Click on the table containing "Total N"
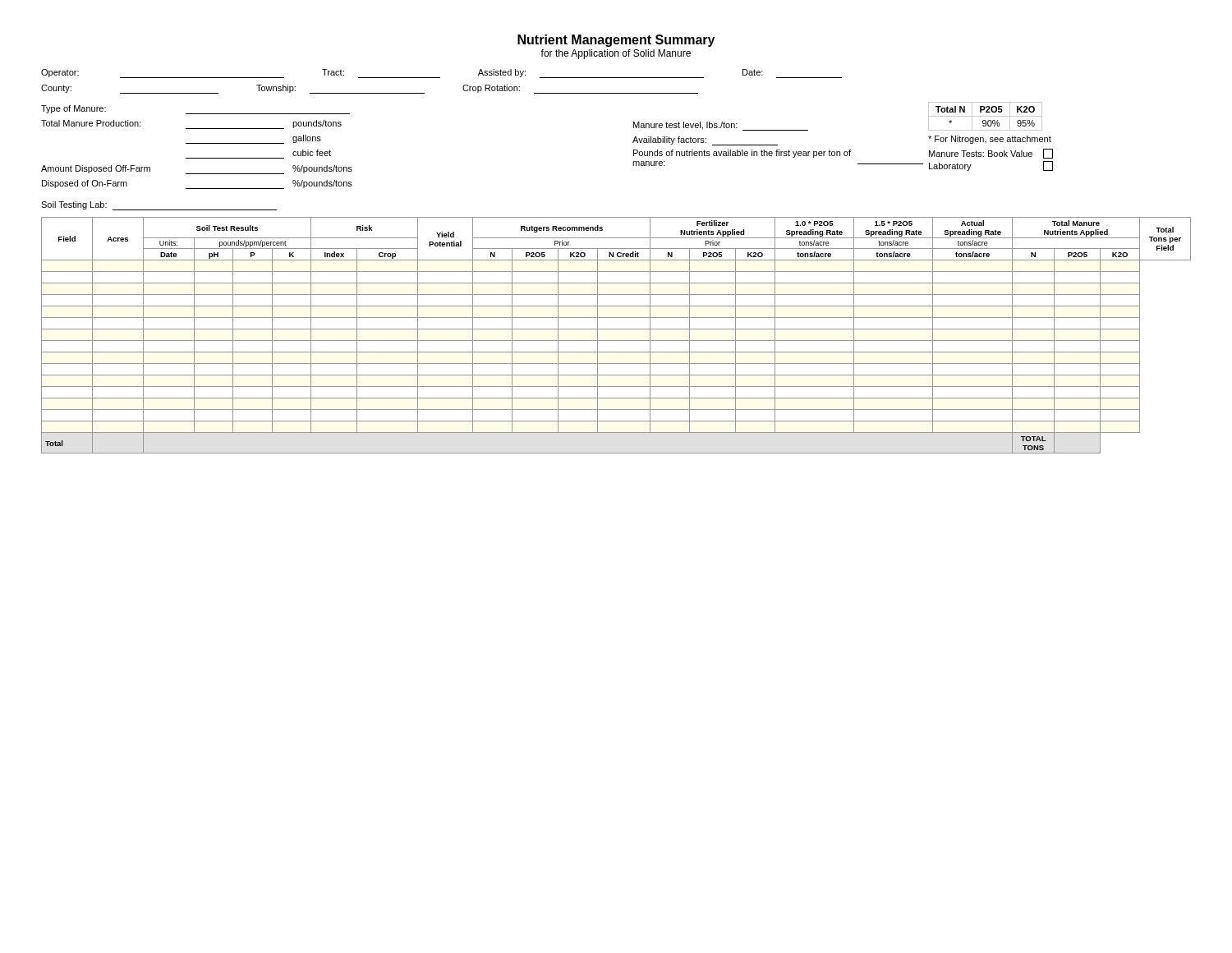Viewport: 1232px width, 953px height. click(x=1060, y=116)
